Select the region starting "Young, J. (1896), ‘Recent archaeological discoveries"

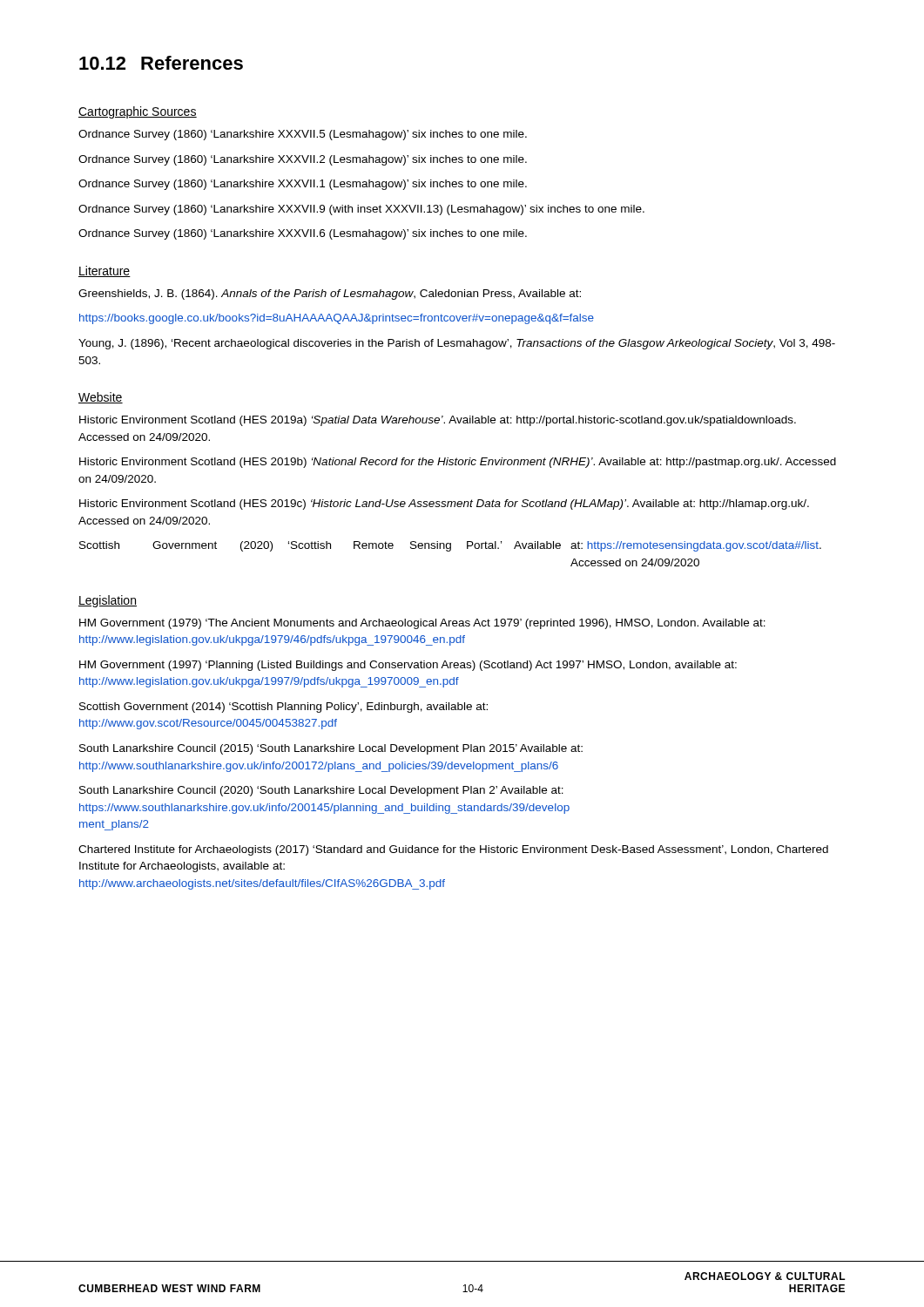pyautogui.click(x=457, y=351)
